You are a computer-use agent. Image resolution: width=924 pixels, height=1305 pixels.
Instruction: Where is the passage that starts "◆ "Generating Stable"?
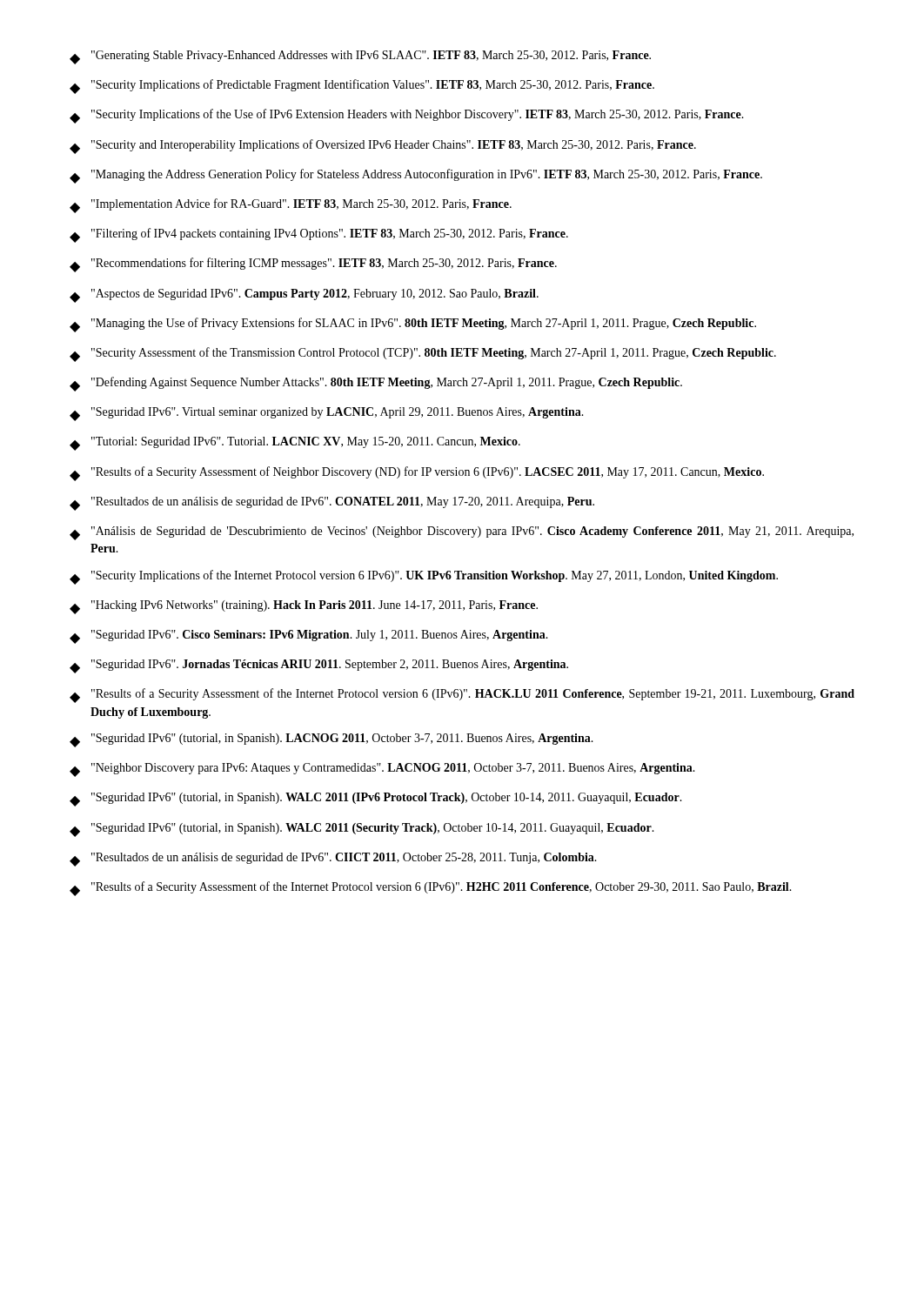(462, 57)
